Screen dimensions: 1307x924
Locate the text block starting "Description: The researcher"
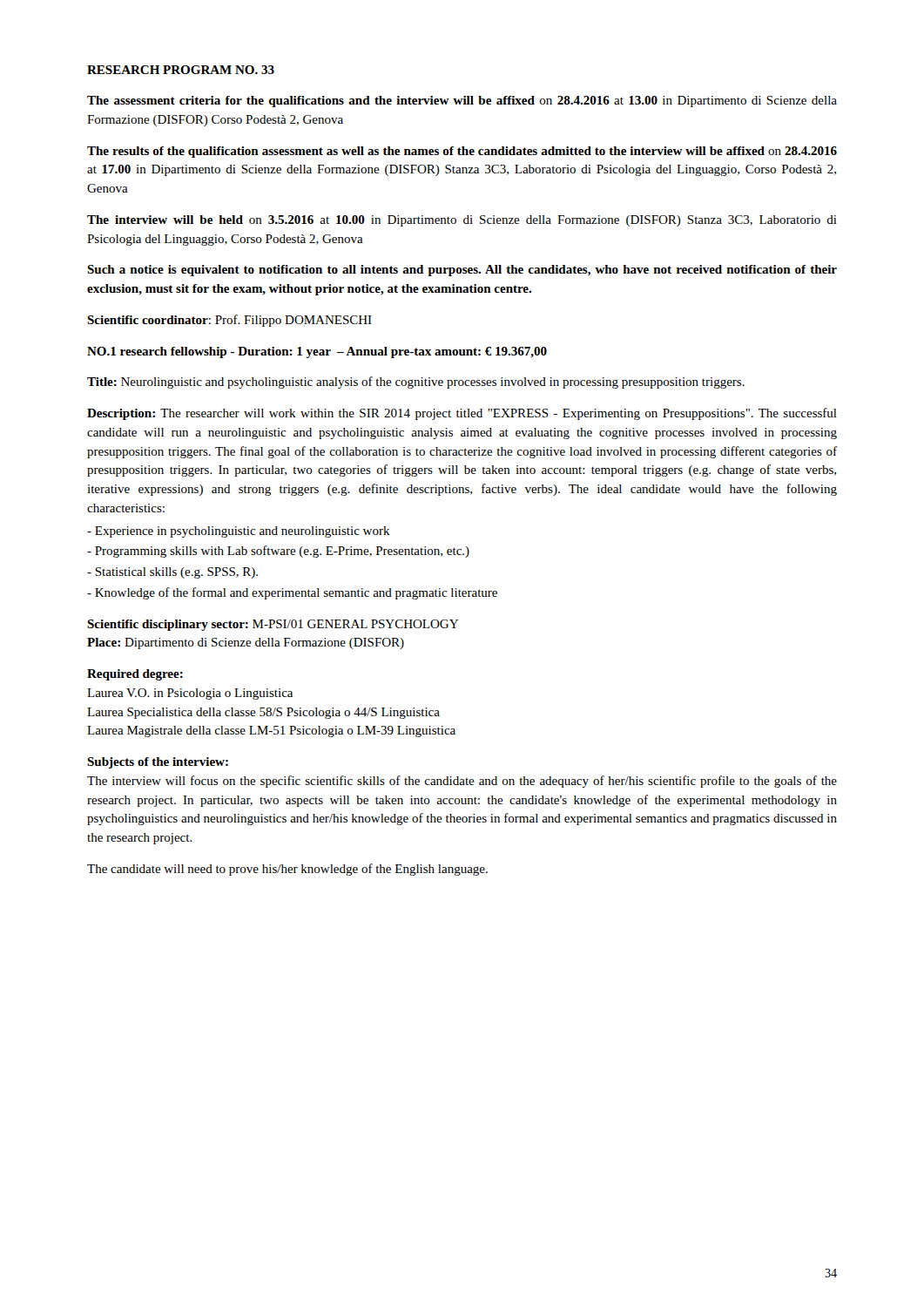point(462,460)
